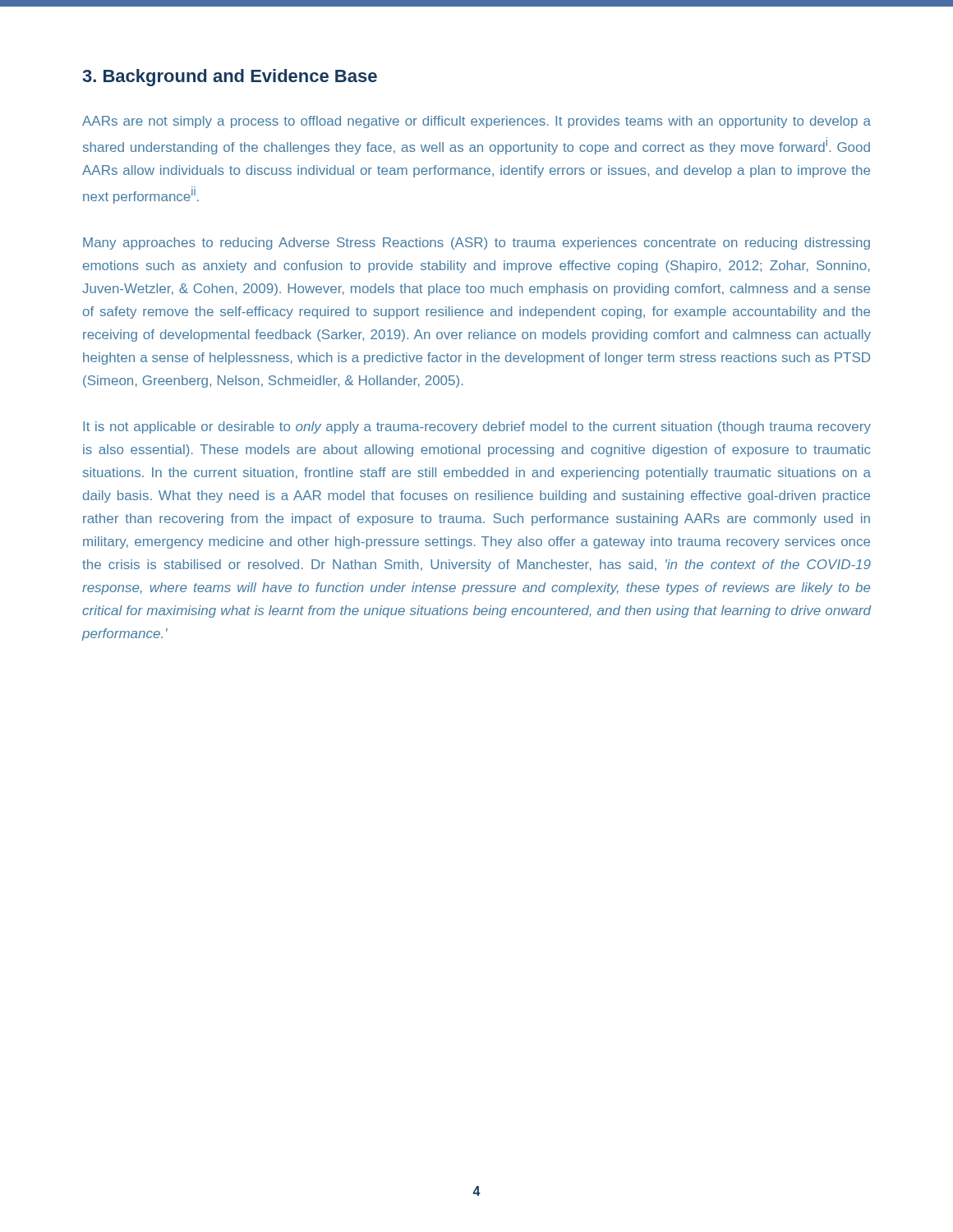Click on the text block that reads "Many approaches to reducing Adverse Stress Reactions"
The height and width of the screenshot is (1232, 953).
(476, 311)
